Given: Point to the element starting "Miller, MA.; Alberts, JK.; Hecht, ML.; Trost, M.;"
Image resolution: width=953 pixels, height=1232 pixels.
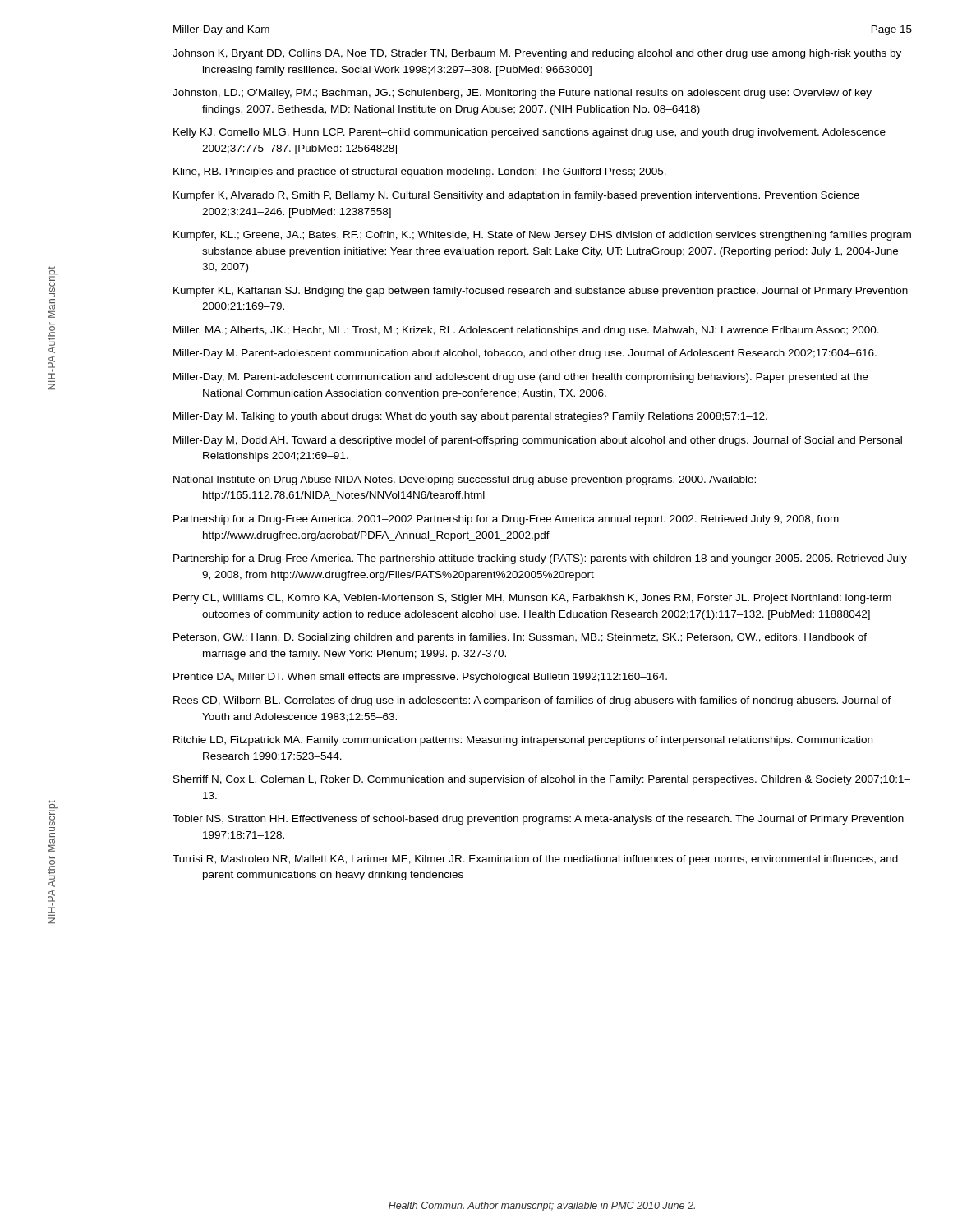Looking at the screenshot, I should tap(526, 330).
